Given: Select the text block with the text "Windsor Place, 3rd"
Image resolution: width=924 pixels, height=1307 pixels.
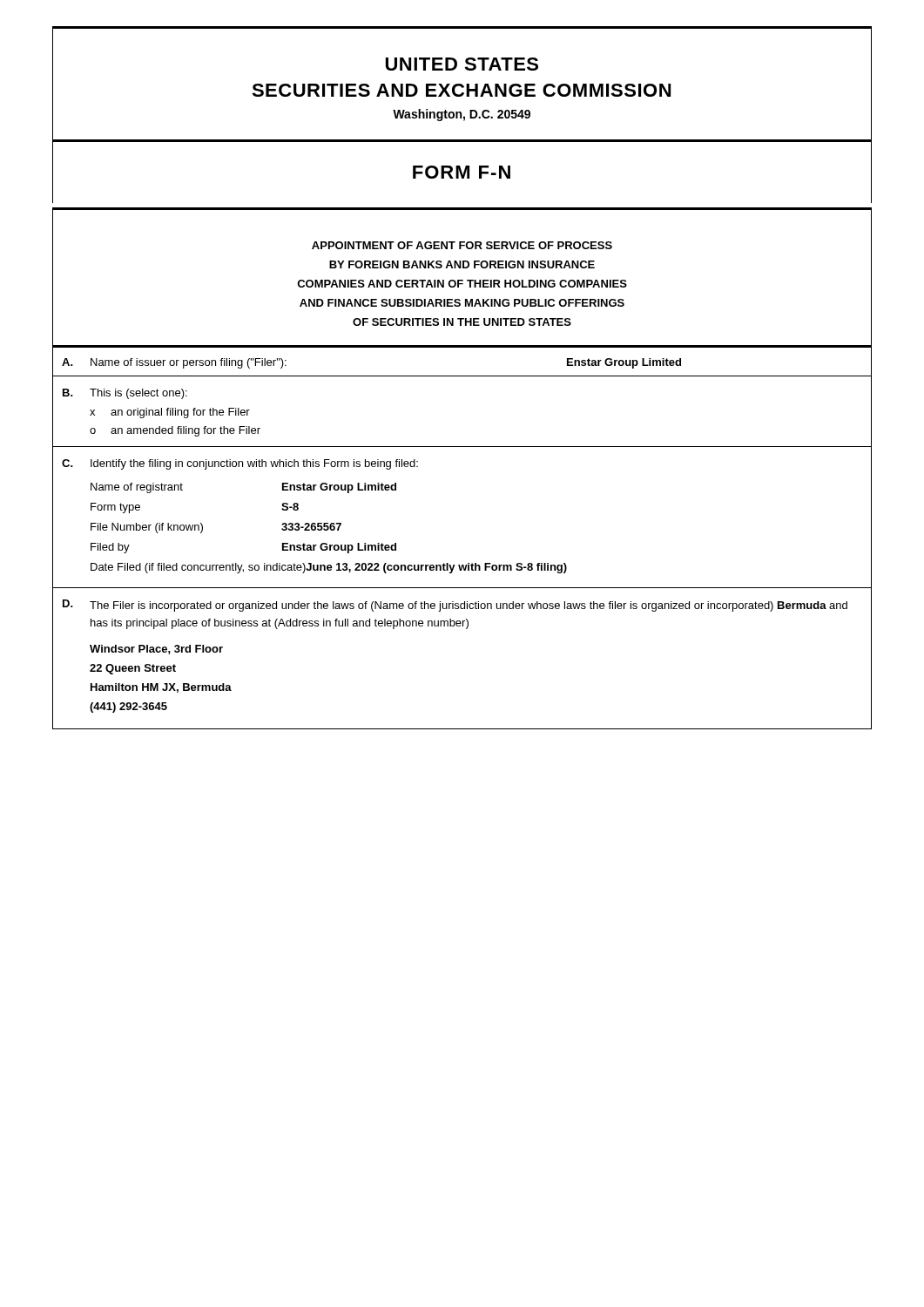Looking at the screenshot, I should point(160,678).
